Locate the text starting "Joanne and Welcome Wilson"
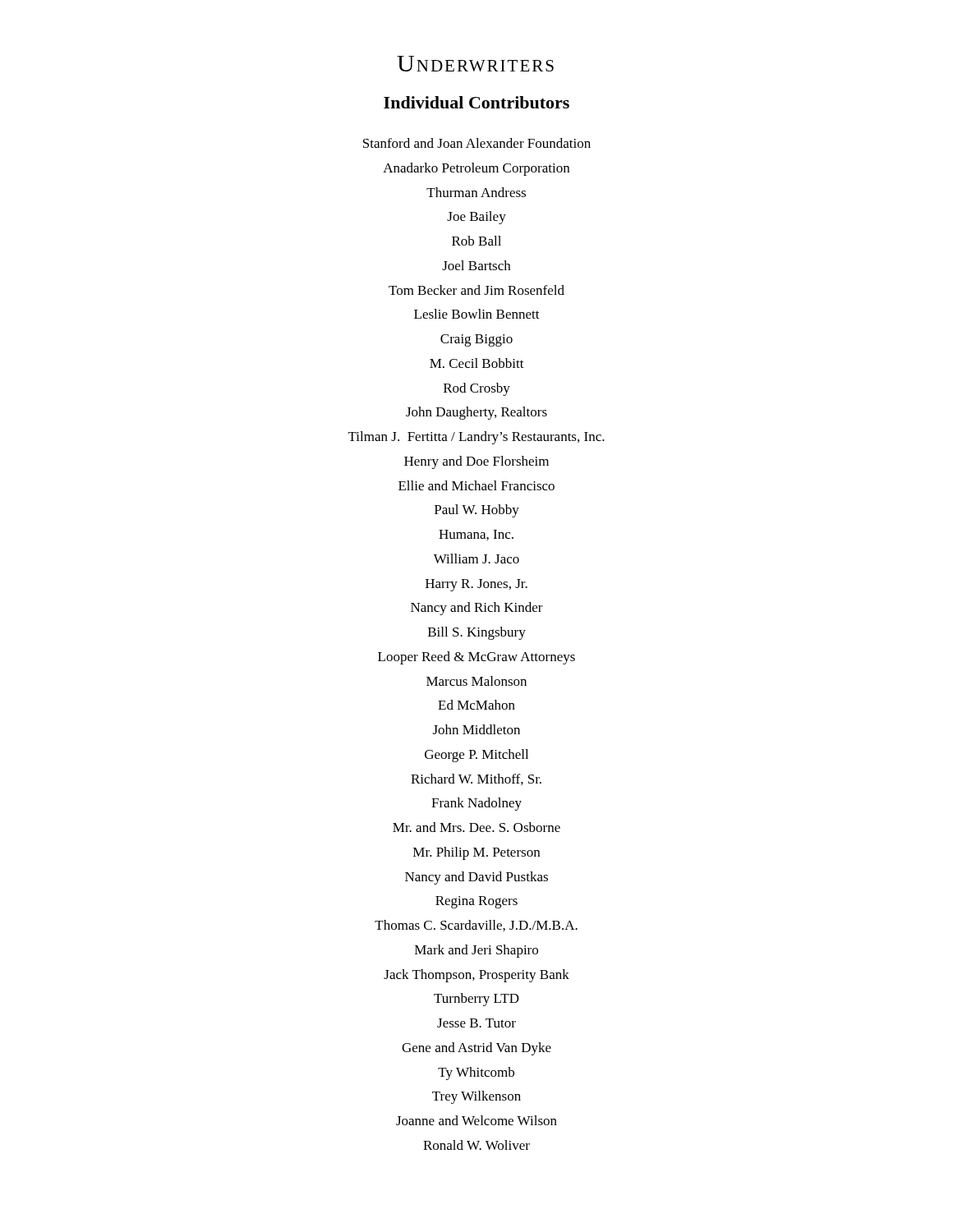This screenshot has height=1232, width=953. tap(476, 1121)
